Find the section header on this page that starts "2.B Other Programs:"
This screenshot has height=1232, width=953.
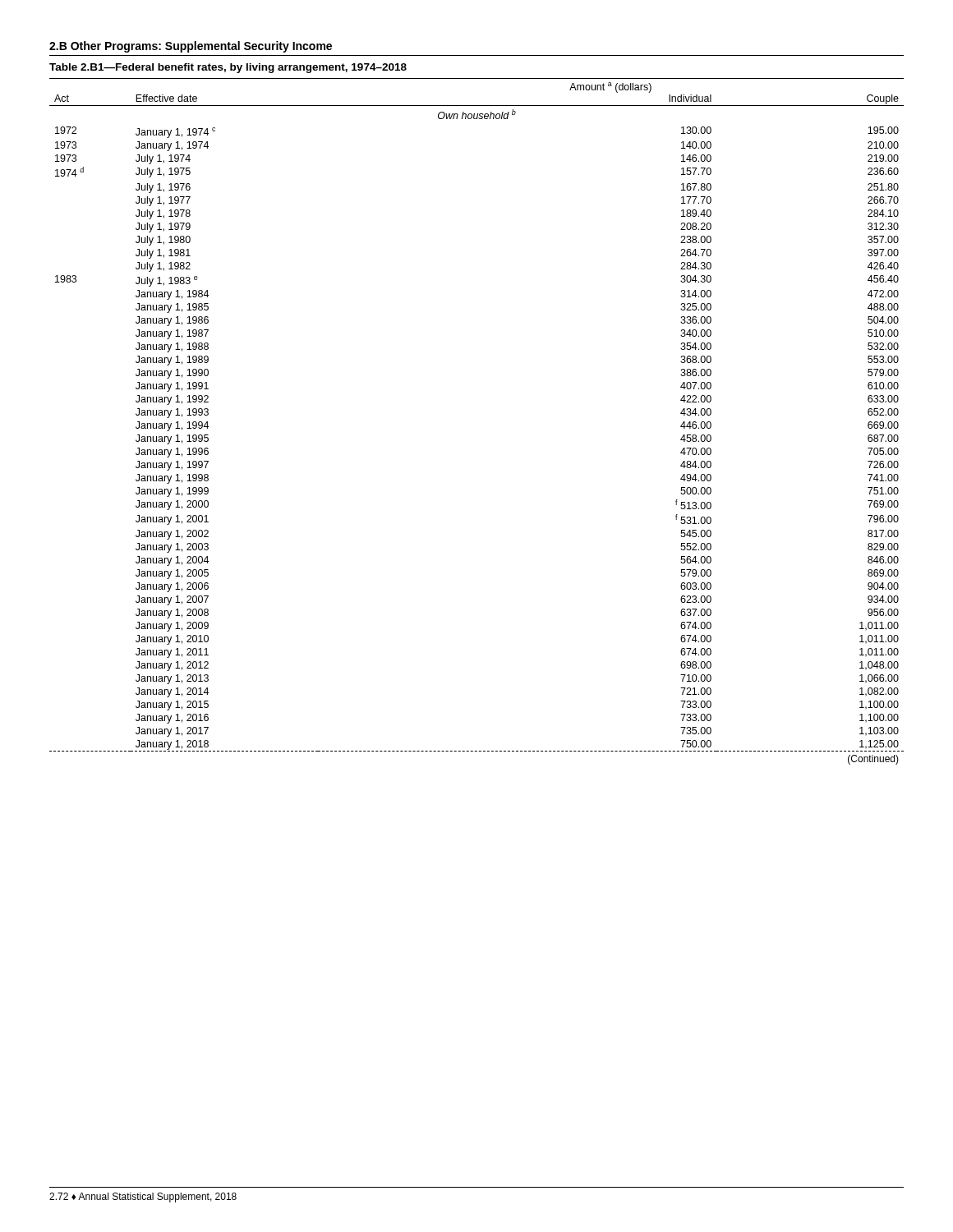click(191, 46)
